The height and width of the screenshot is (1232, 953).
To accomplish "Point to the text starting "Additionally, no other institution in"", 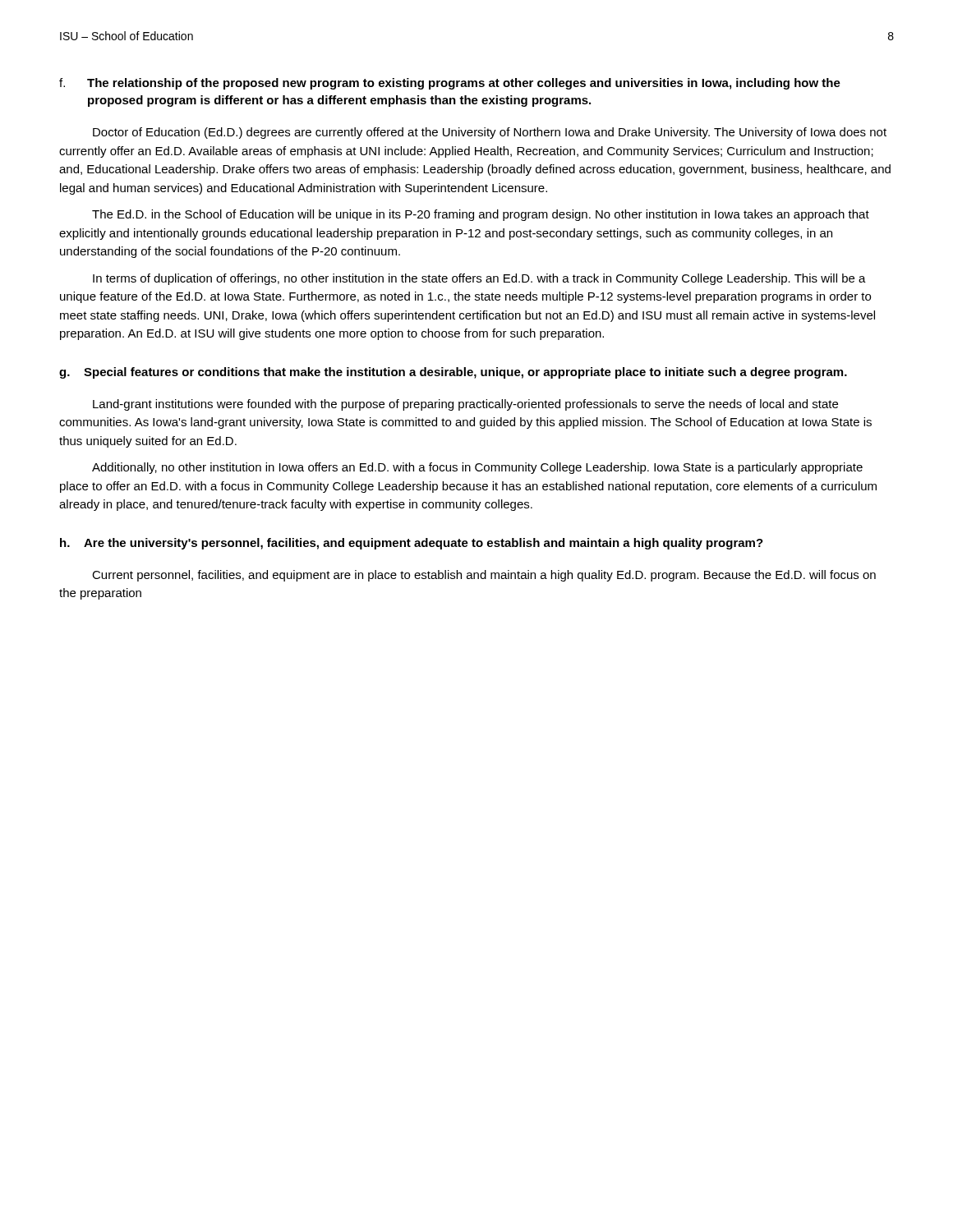I will [476, 486].
